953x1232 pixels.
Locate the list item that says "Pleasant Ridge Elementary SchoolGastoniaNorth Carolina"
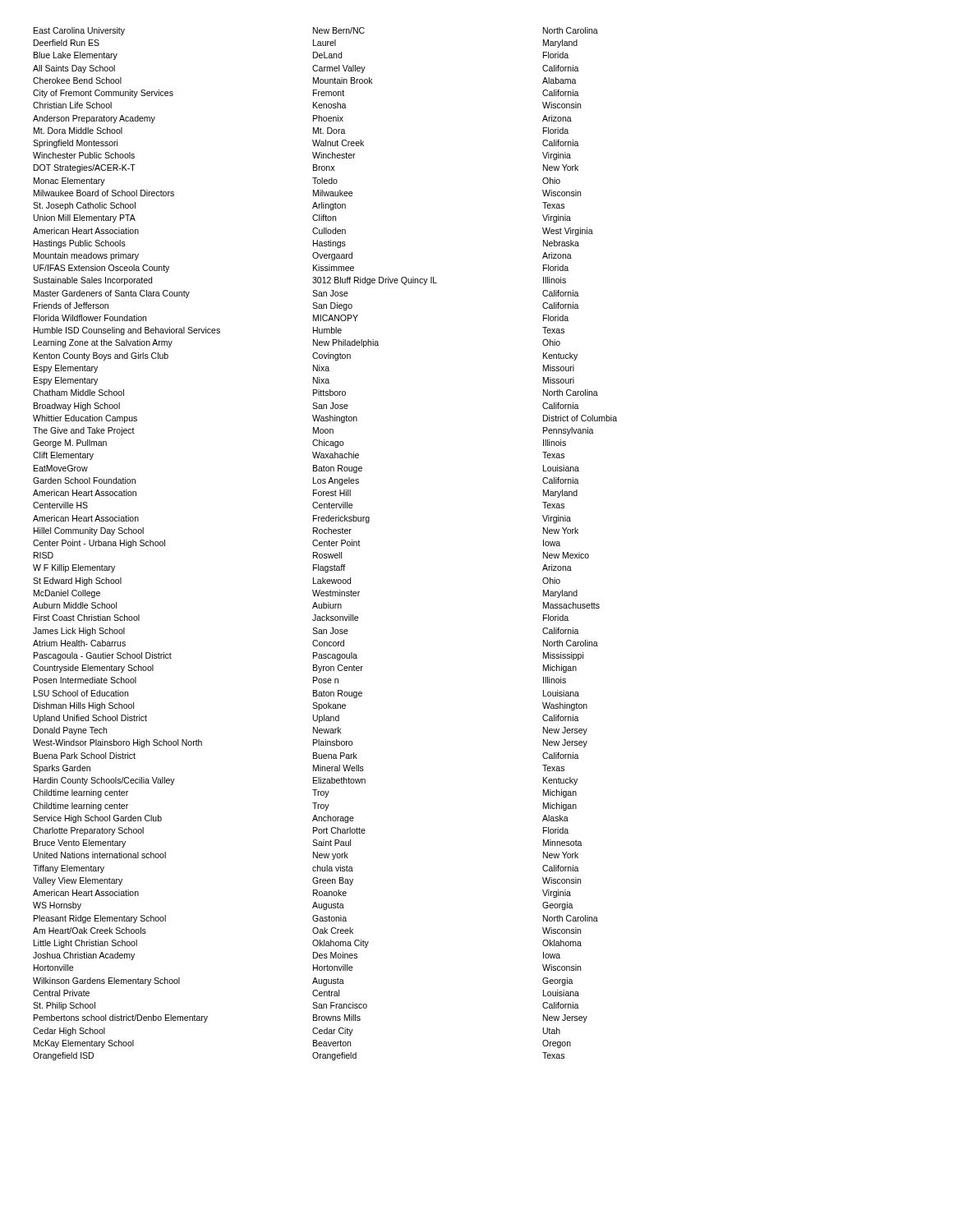click(349, 918)
